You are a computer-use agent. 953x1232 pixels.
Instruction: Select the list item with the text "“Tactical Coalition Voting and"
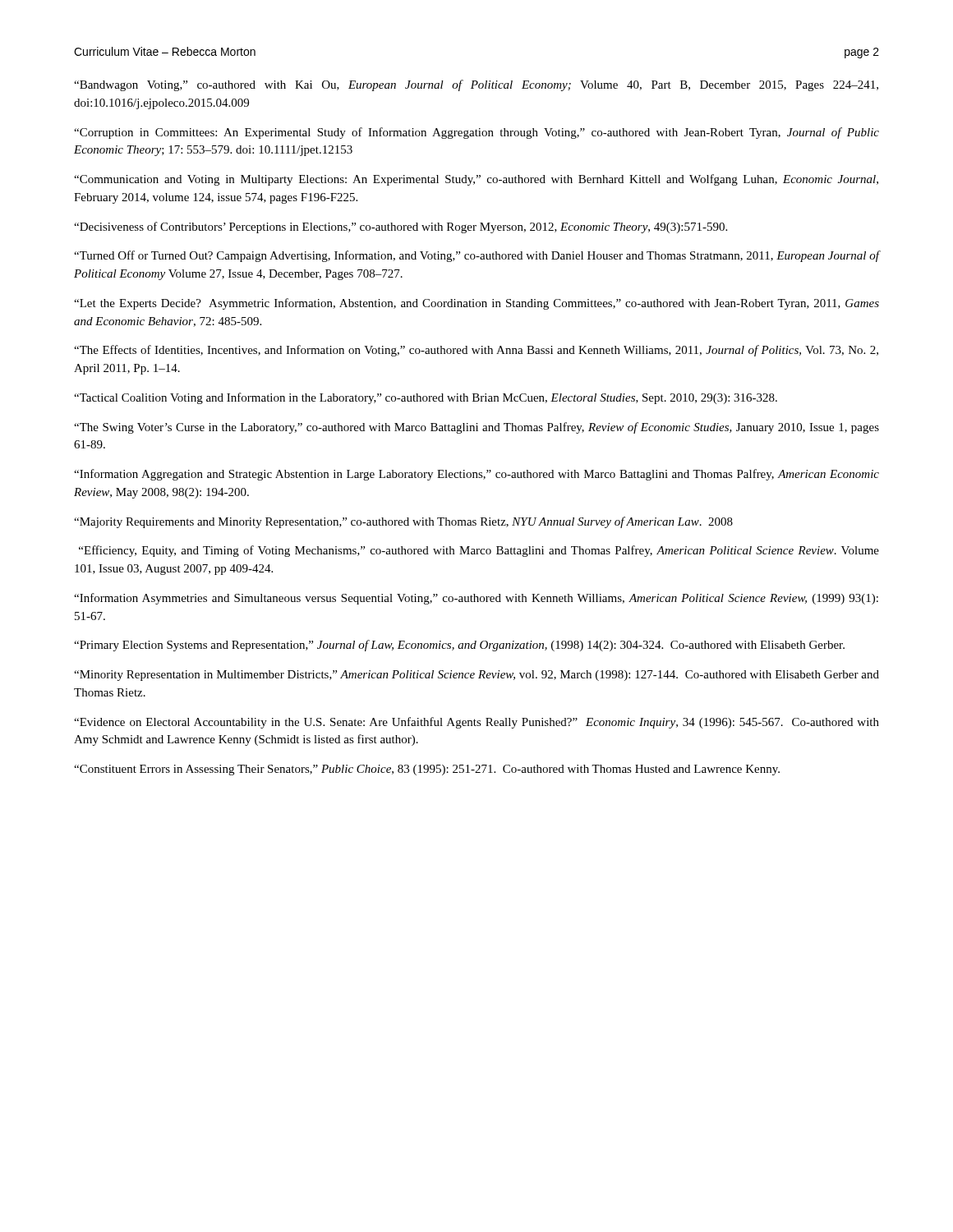426,397
